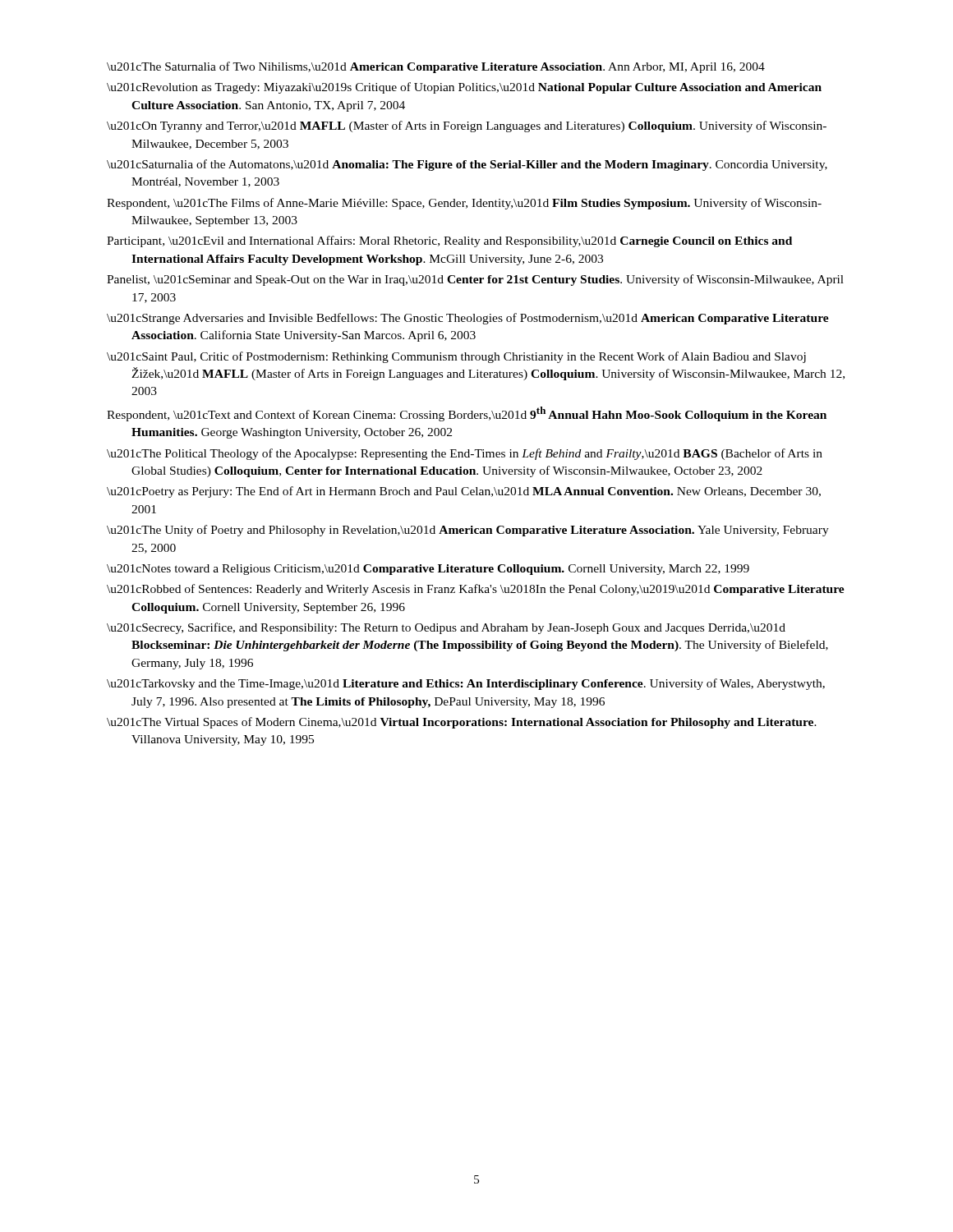Image resolution: width=953 pixels, height=1232 pixels.
Task: Navigate to the text starting "\u201cRevolution as Tragedy: Miyazaki\u2019s"
Action: [464, 96]
